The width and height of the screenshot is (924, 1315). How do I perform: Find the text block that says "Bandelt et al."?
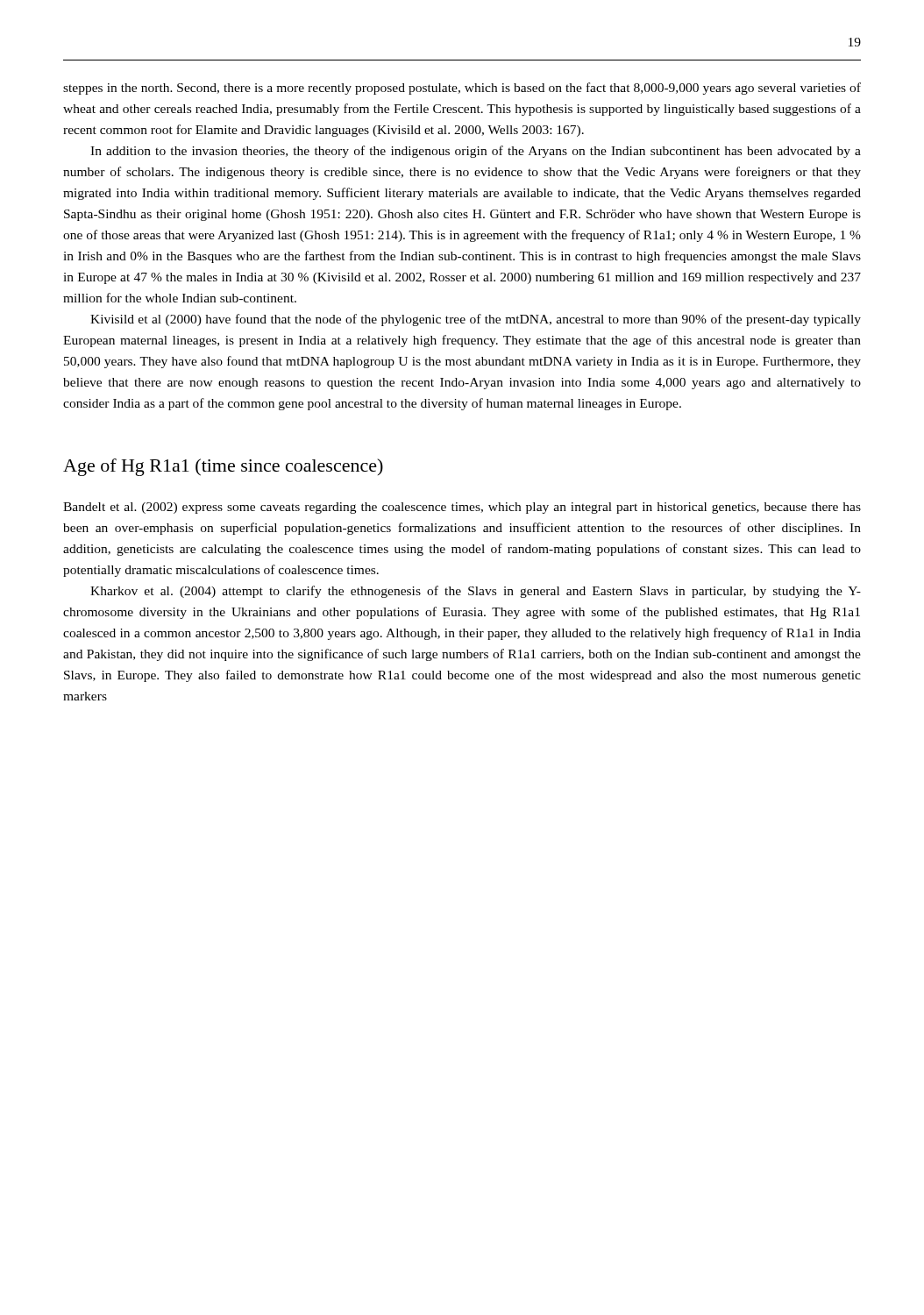[x=462, y=539]
